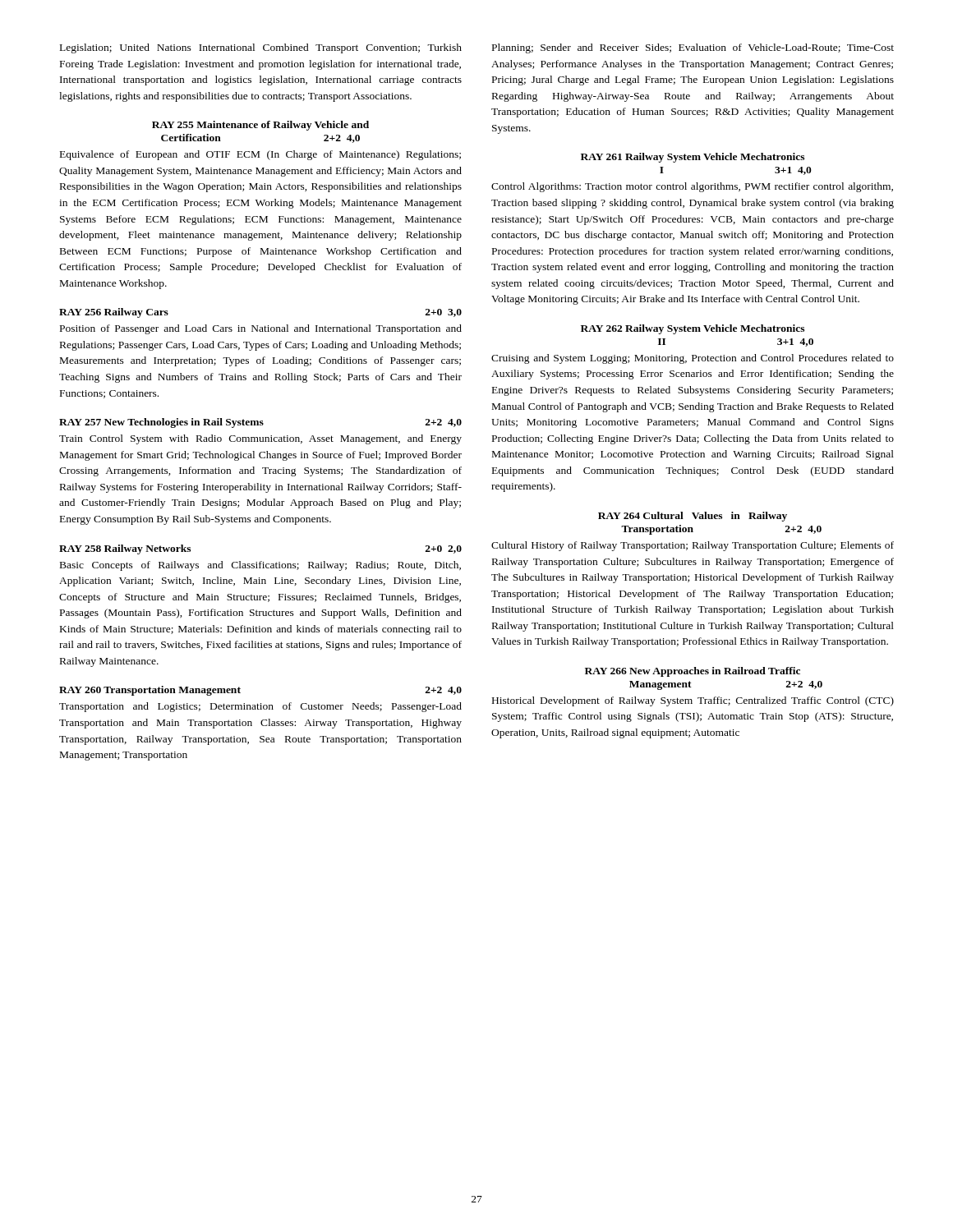The width and height of the screenshot is (953, 1232).
Task: Click on the section header that says "RAY 257 New Technologies in"
Action: (260, 422)
